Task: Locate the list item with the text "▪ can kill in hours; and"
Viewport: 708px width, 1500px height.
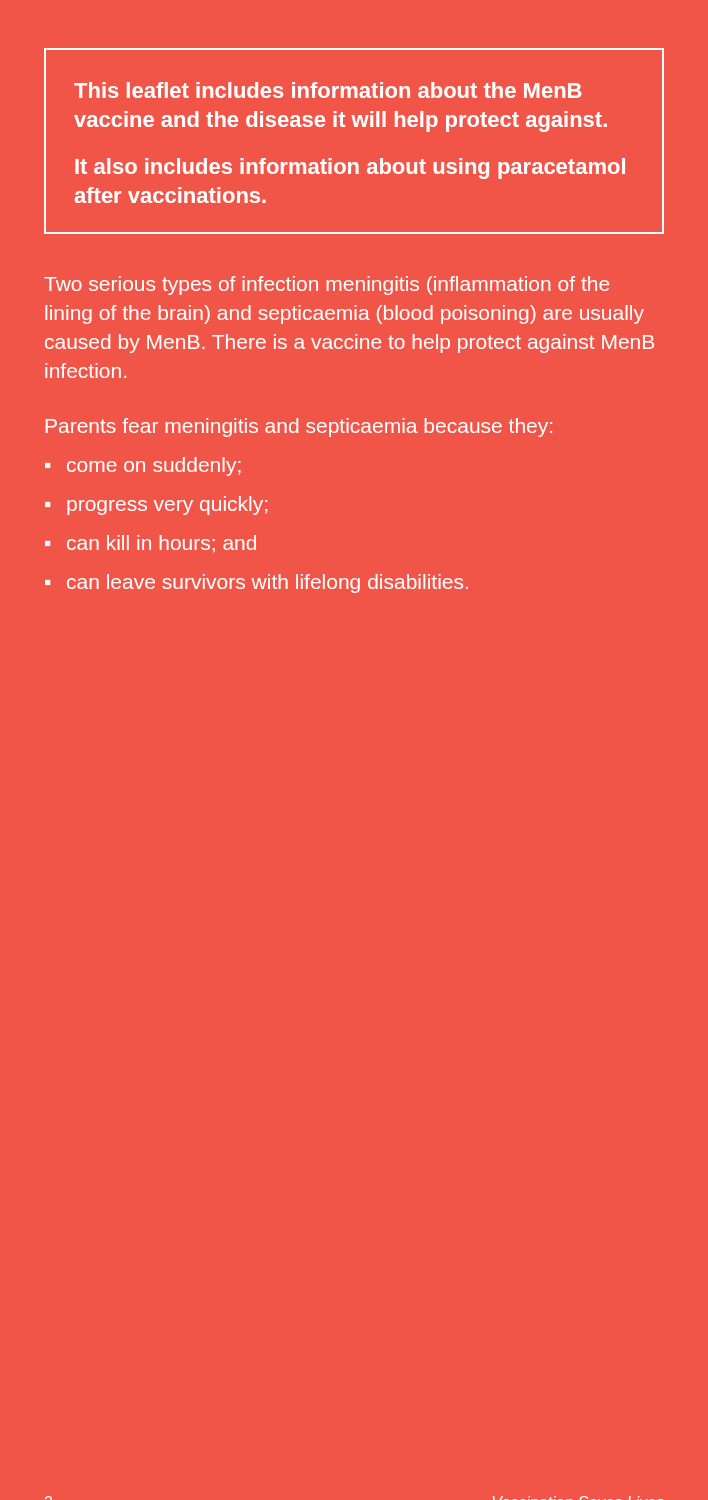Action: click(151, 543)
